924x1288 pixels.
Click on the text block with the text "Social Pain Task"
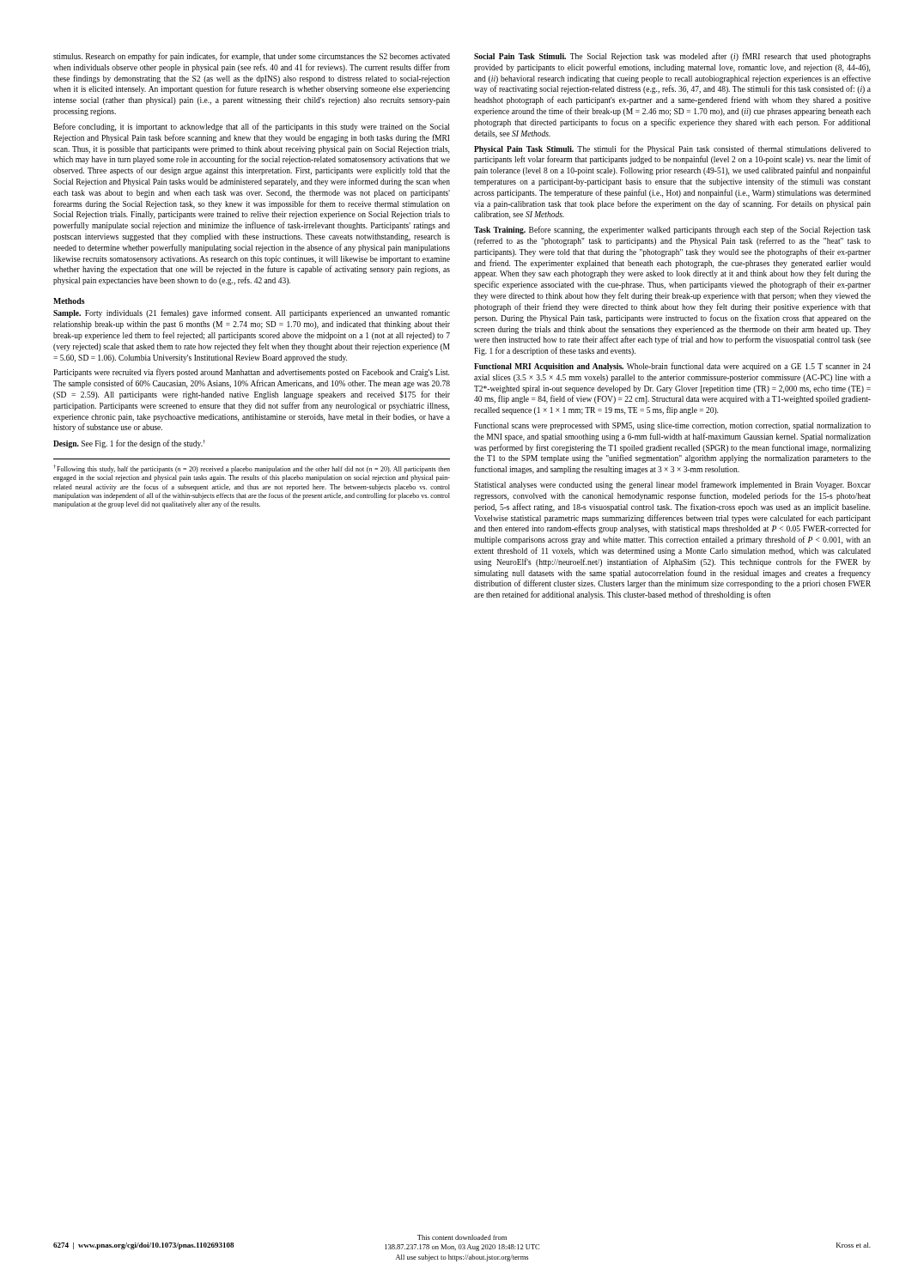click(672, 96)
